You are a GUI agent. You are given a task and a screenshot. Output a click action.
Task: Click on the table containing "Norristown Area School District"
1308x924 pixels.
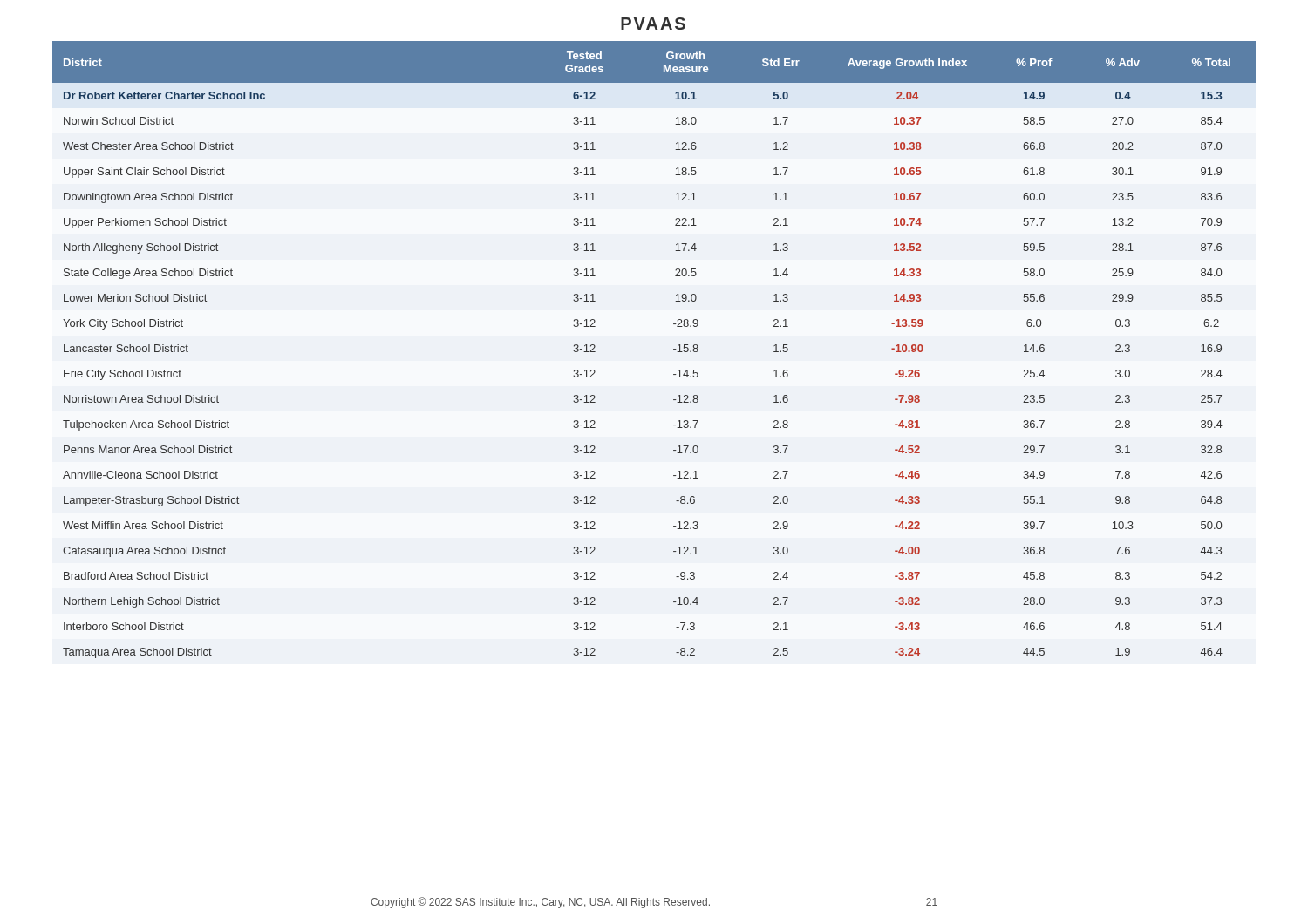(x=654, y=353)
